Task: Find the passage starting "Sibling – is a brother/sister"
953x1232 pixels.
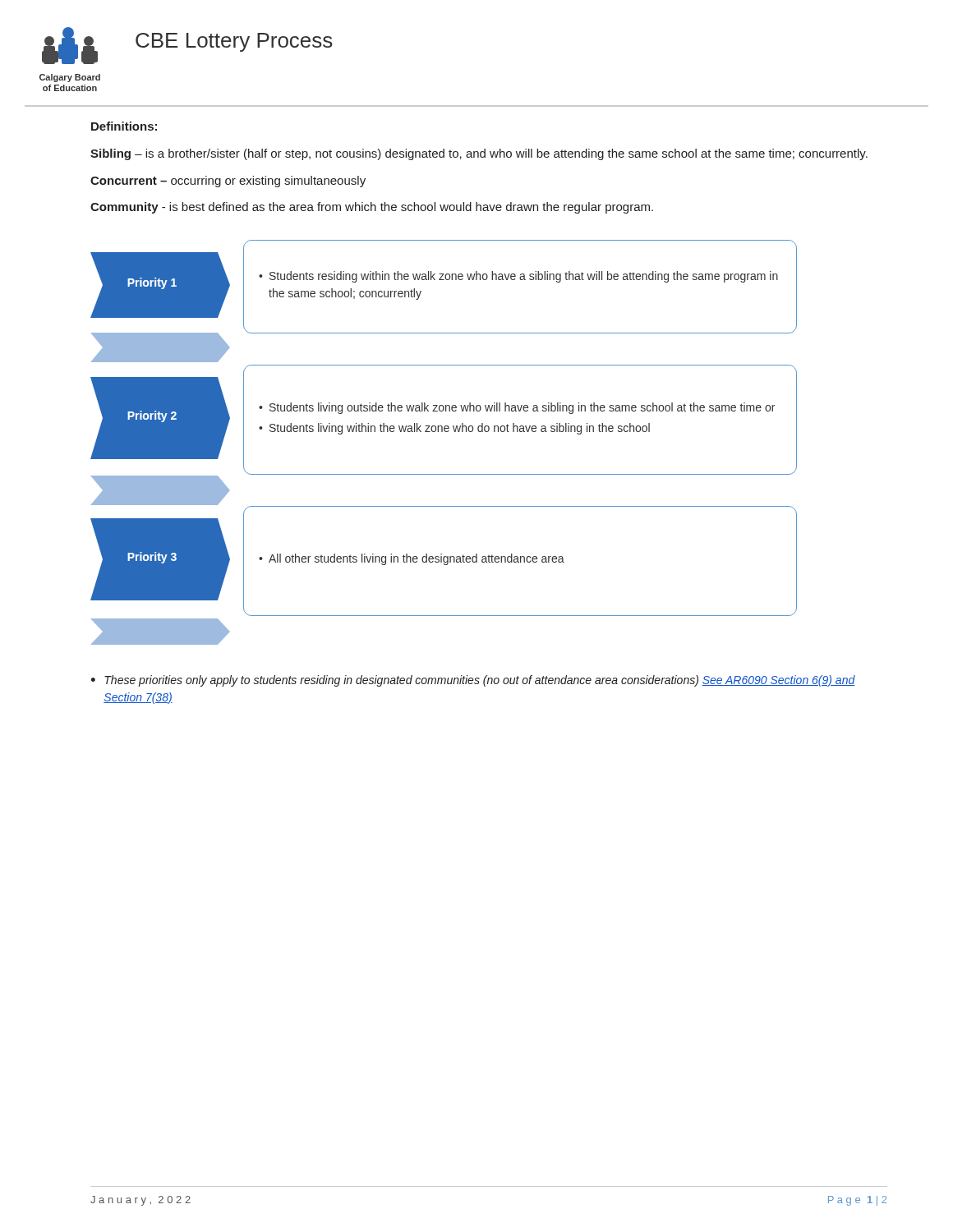Action: point(479,153)
